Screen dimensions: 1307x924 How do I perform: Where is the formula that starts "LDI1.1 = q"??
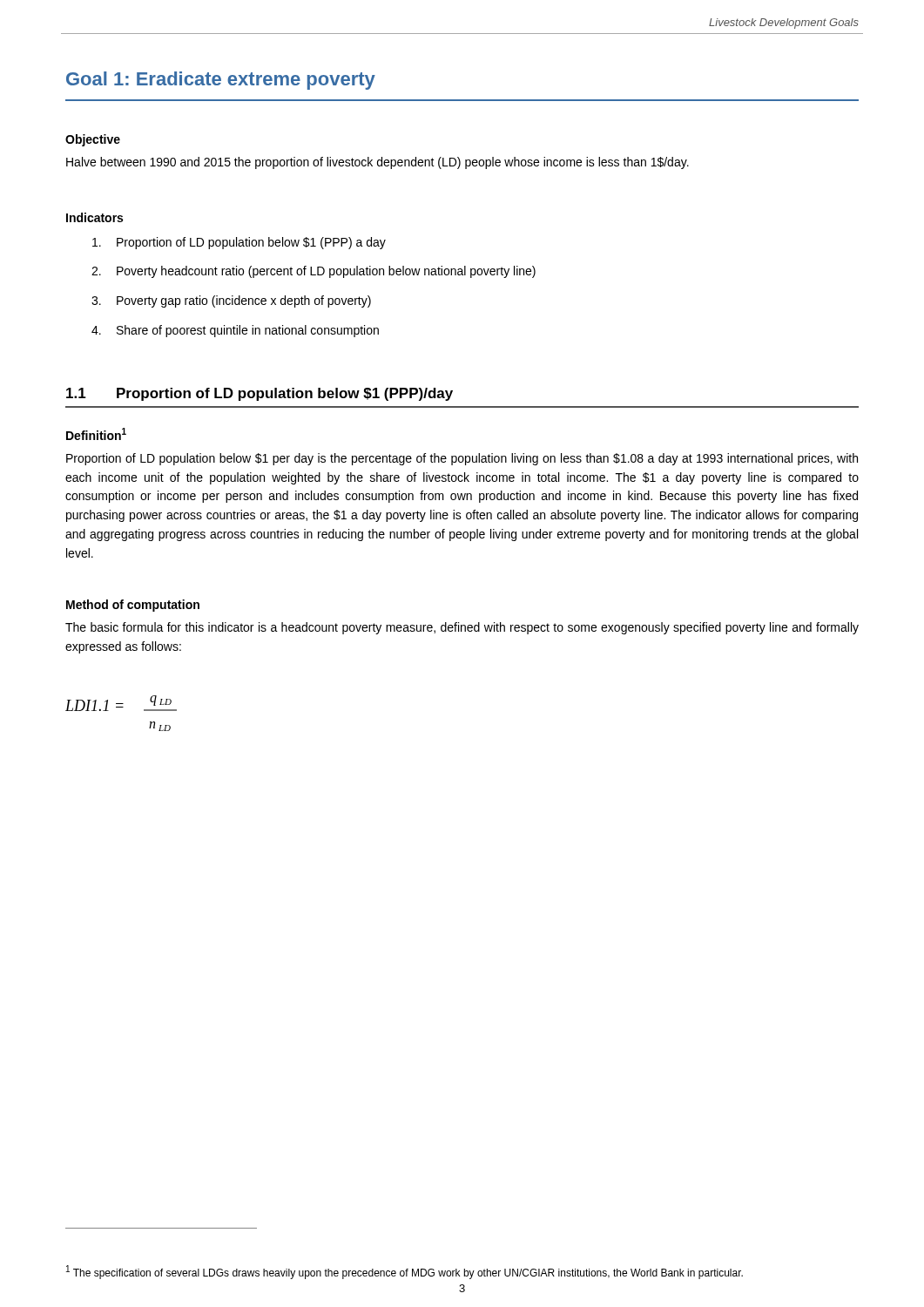point(122,707)
